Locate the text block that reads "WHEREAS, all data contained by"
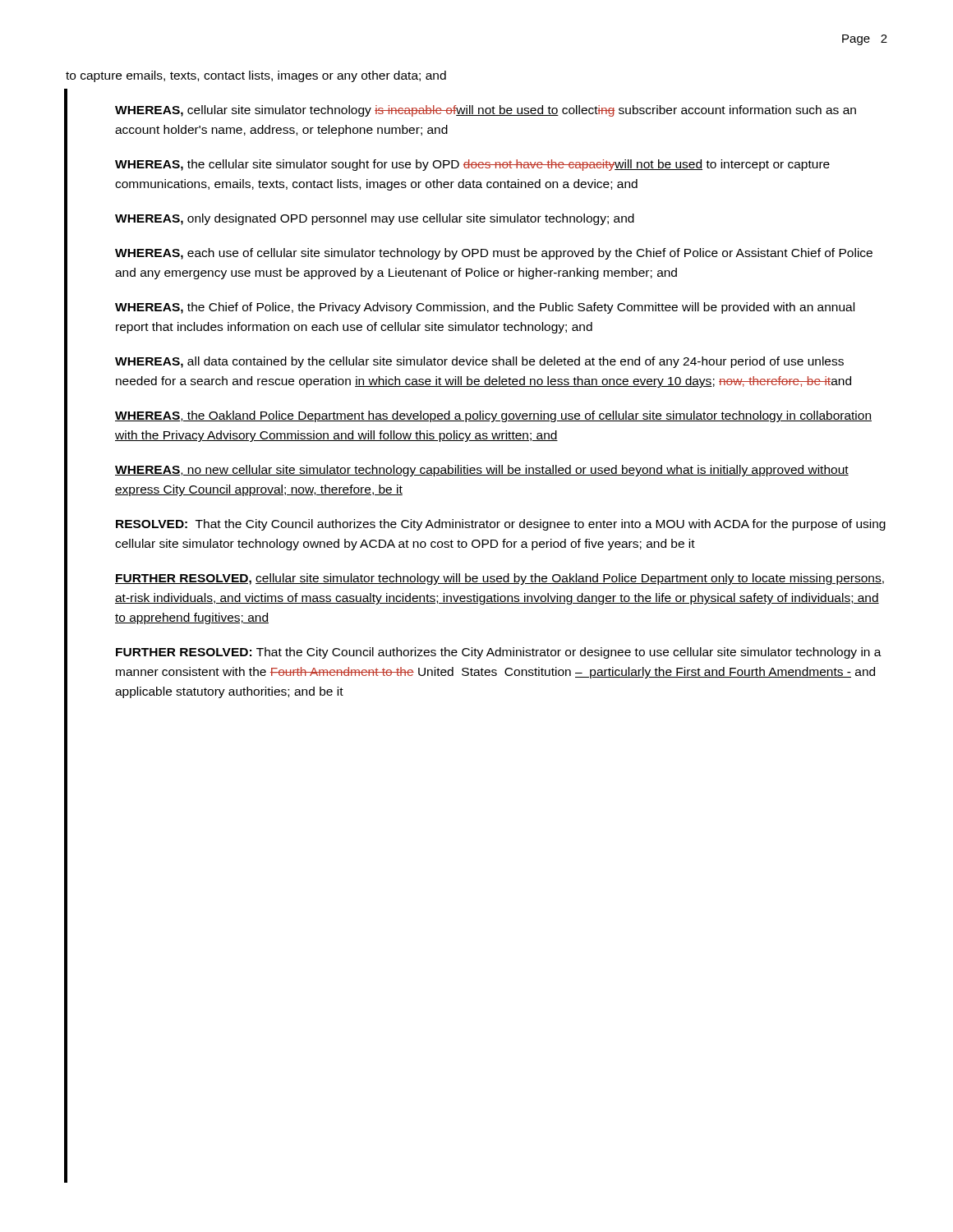This screenshot has height=1232, width=953. tap(484, 371)
